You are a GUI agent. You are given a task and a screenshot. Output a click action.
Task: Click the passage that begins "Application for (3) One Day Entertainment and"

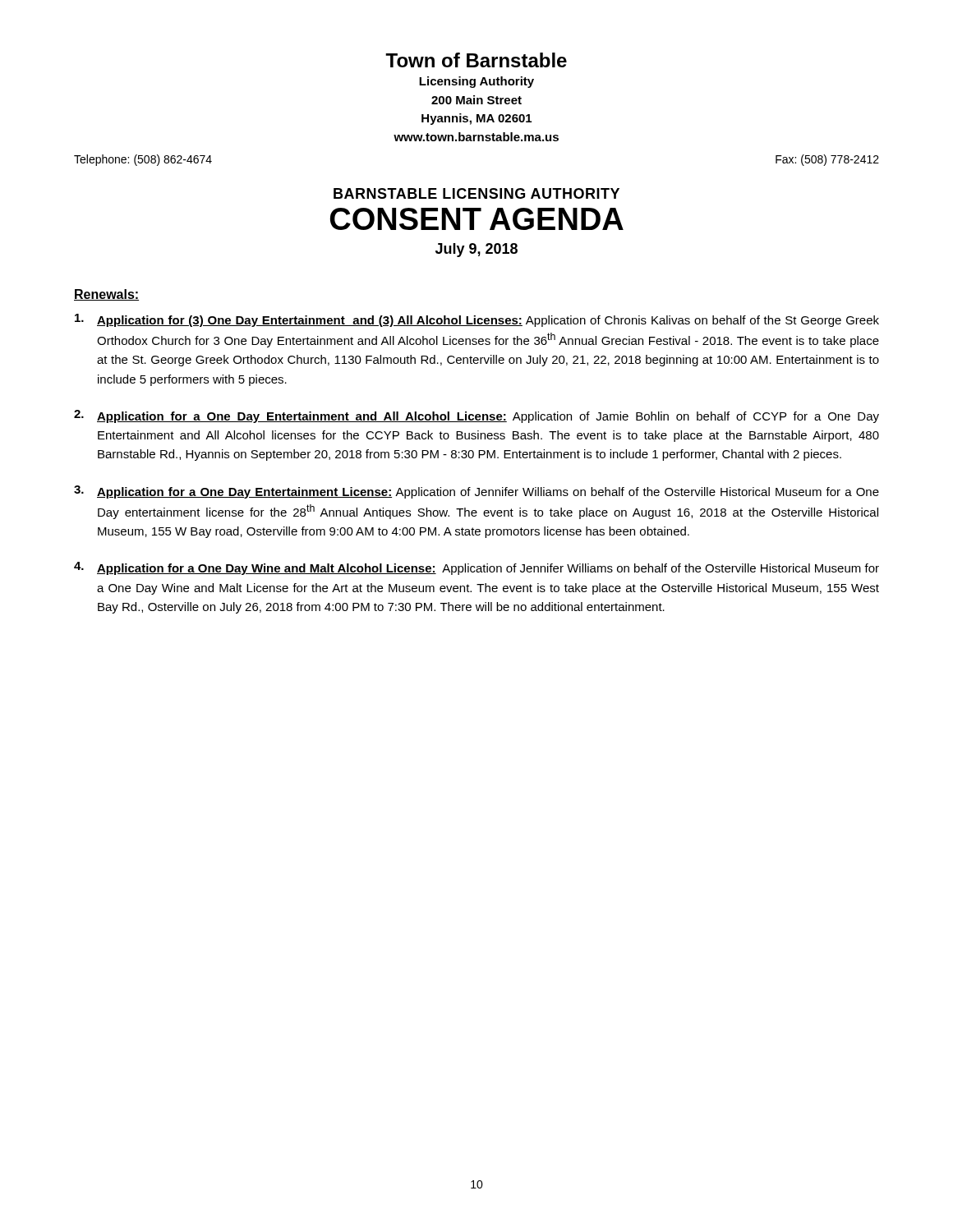click(x=476, y=349)
